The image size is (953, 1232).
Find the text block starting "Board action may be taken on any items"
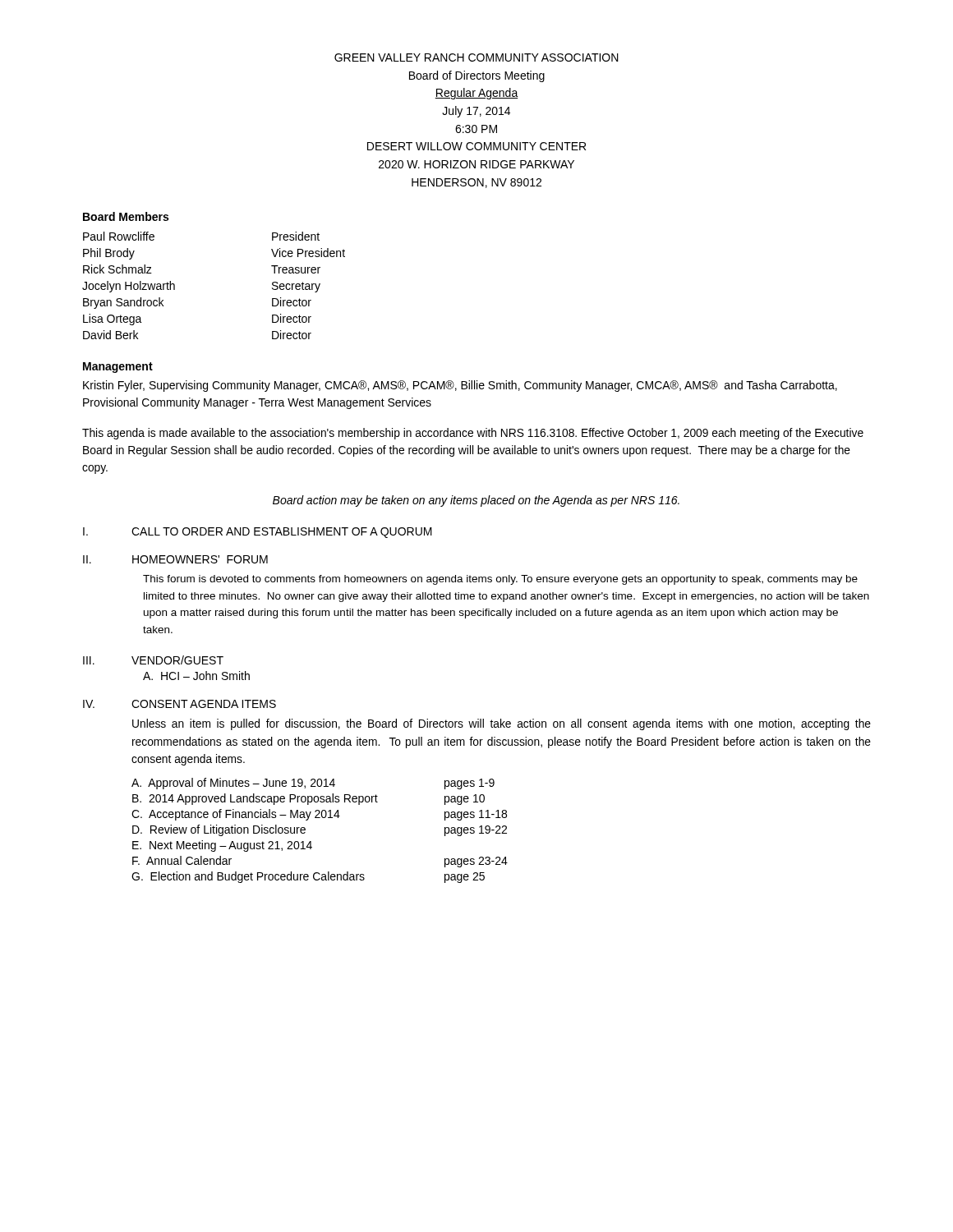click(476, 500)
